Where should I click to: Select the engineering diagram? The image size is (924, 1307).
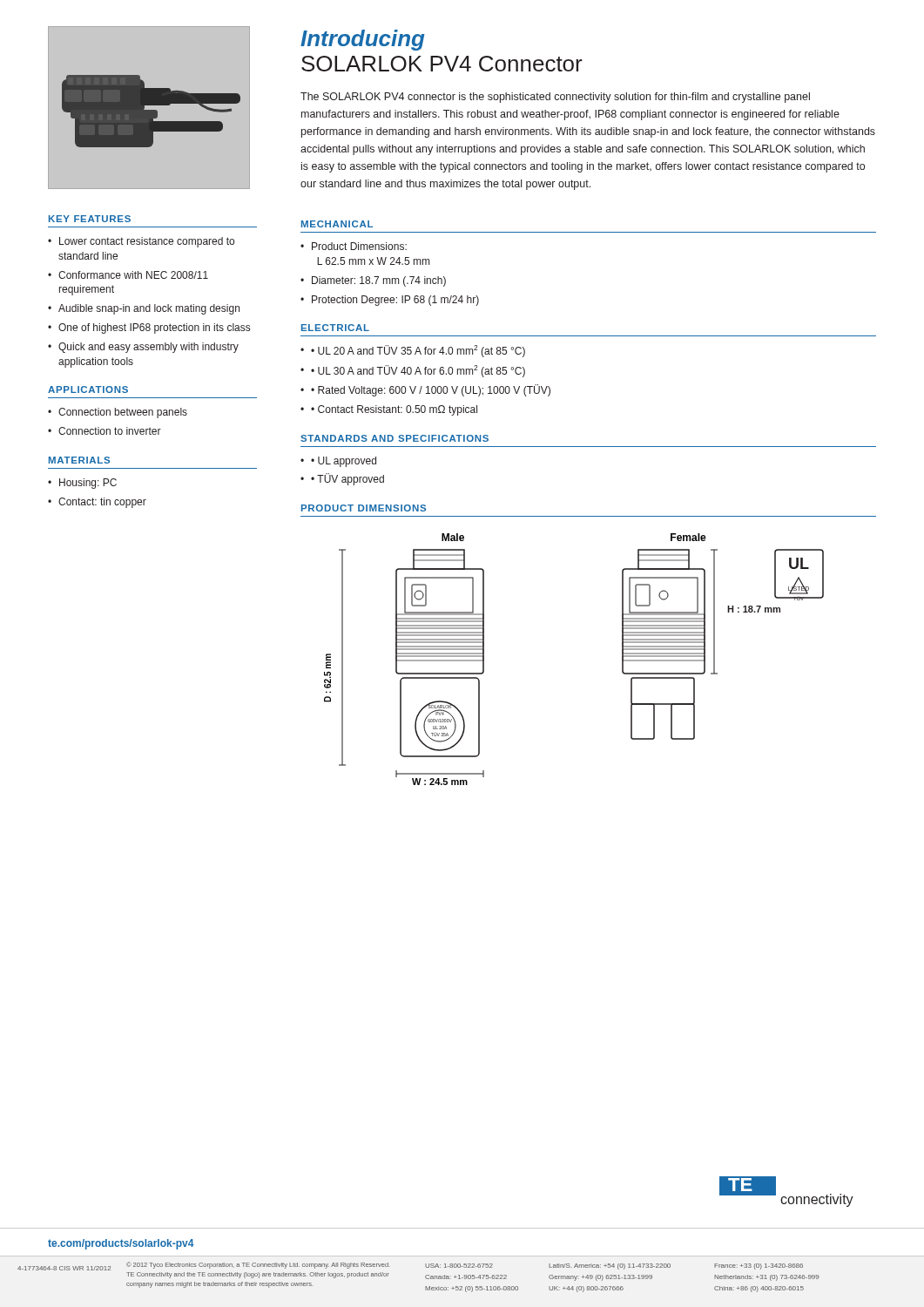[x=588, y=661]
